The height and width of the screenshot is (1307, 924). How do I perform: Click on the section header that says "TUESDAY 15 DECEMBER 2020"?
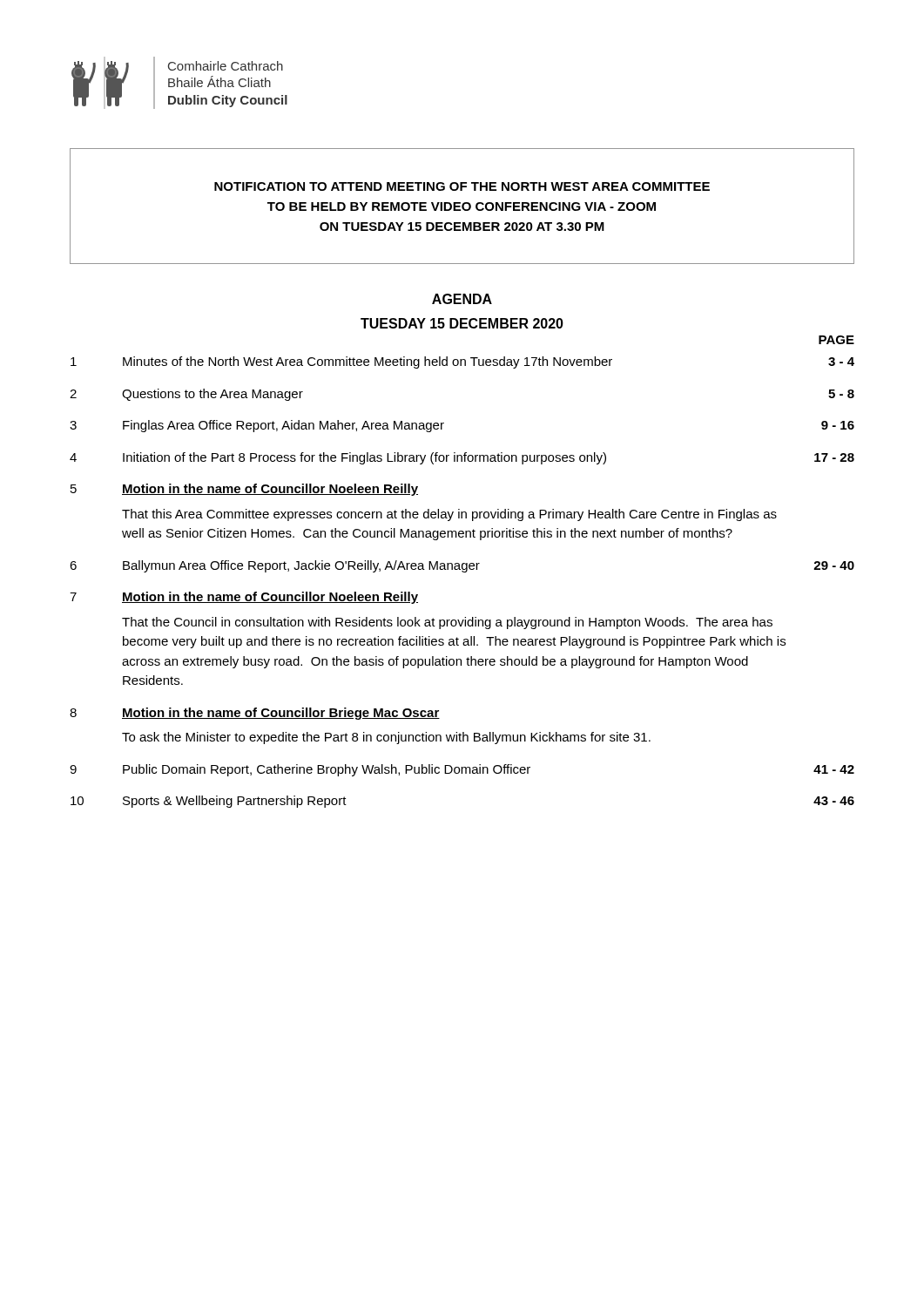click(462, 324)
